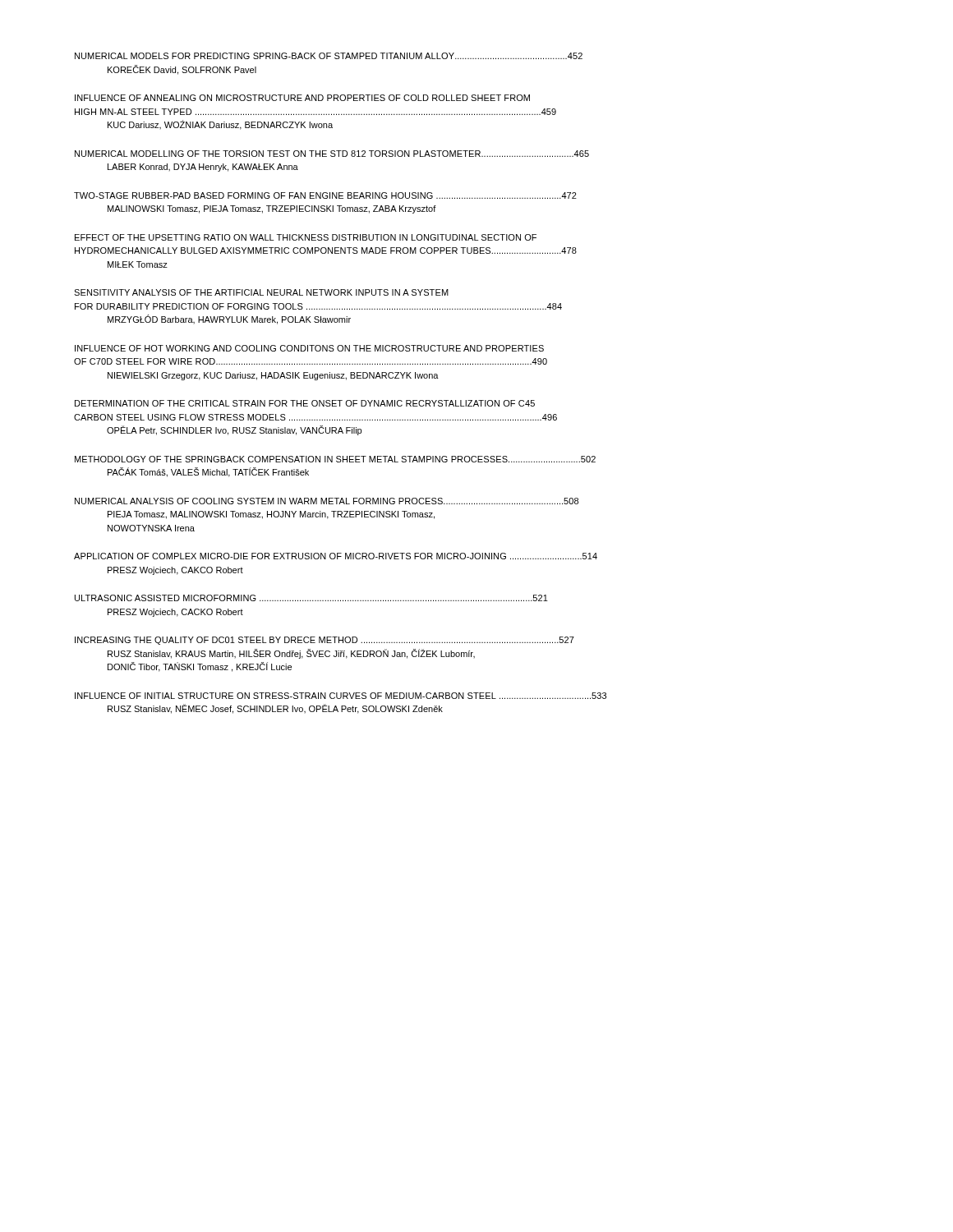Locate the block of text that opens with "INFLUENCE OF HOT WORKING AND COOLING"

click(476, 362)
